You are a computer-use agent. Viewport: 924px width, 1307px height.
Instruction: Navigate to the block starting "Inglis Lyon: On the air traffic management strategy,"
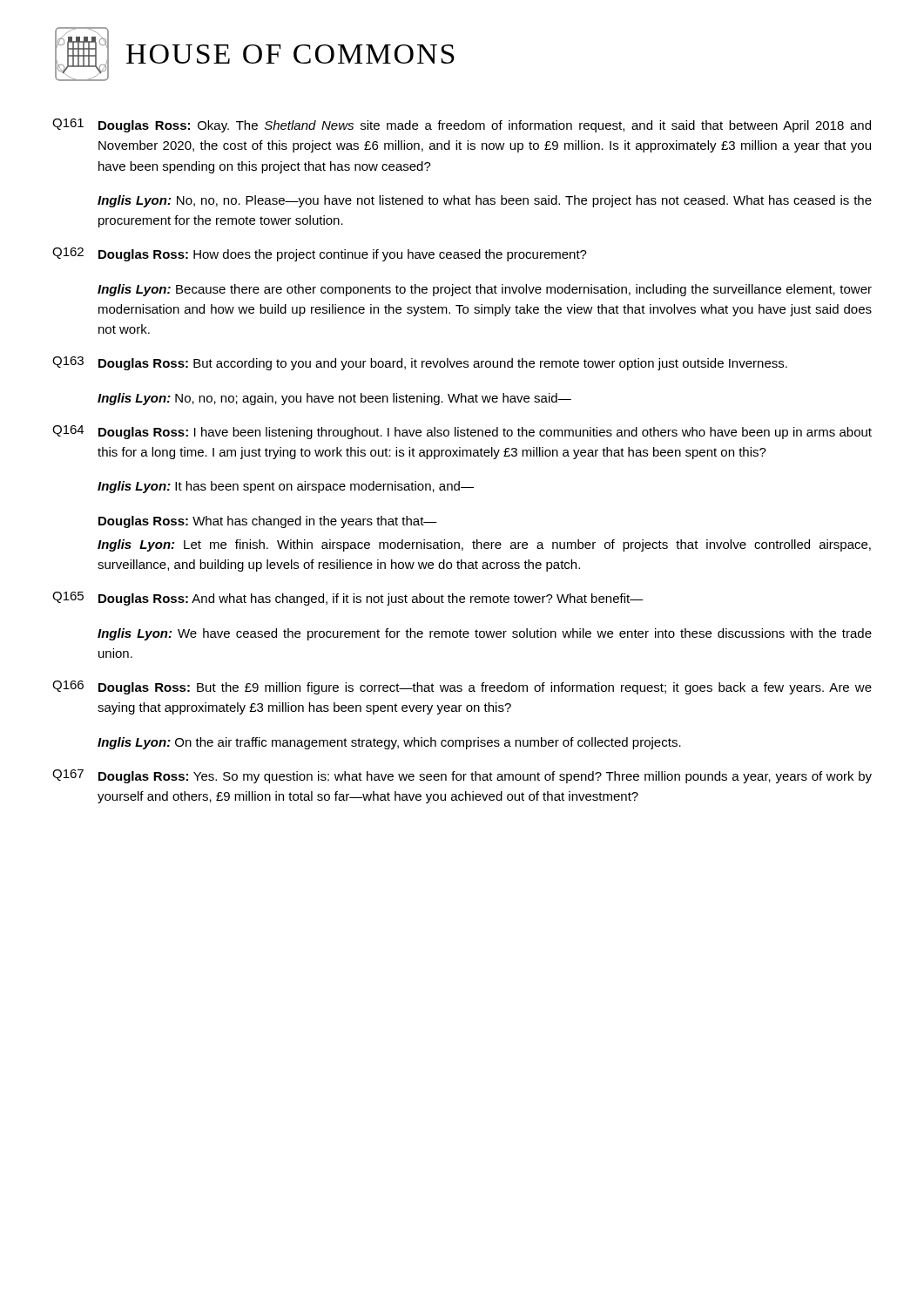(390, 742)
